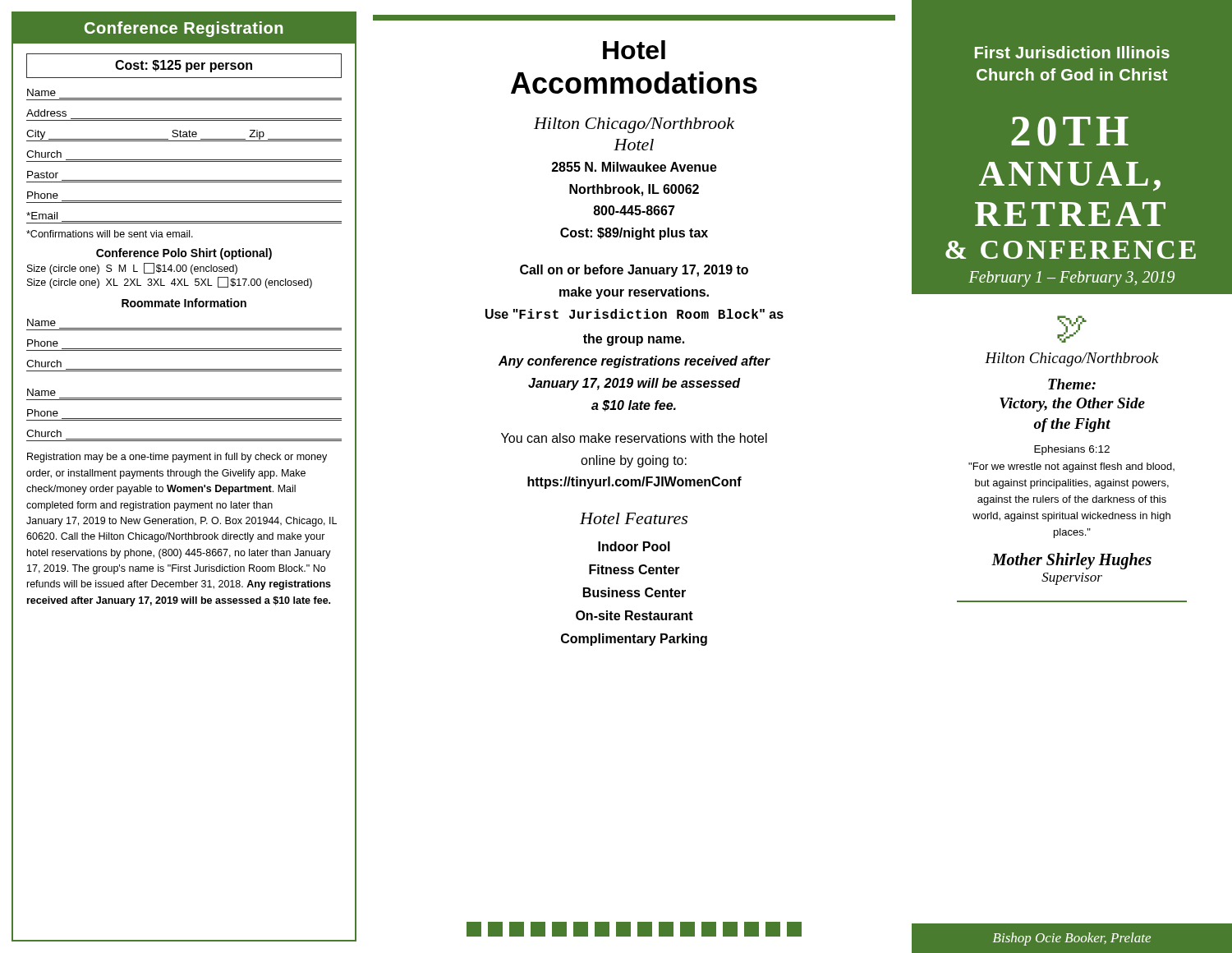Select the element starting "Hilton Chicago/Northbrook"
The width and height of the screenshot is (1232, 953).
[x=1072, y=358]
